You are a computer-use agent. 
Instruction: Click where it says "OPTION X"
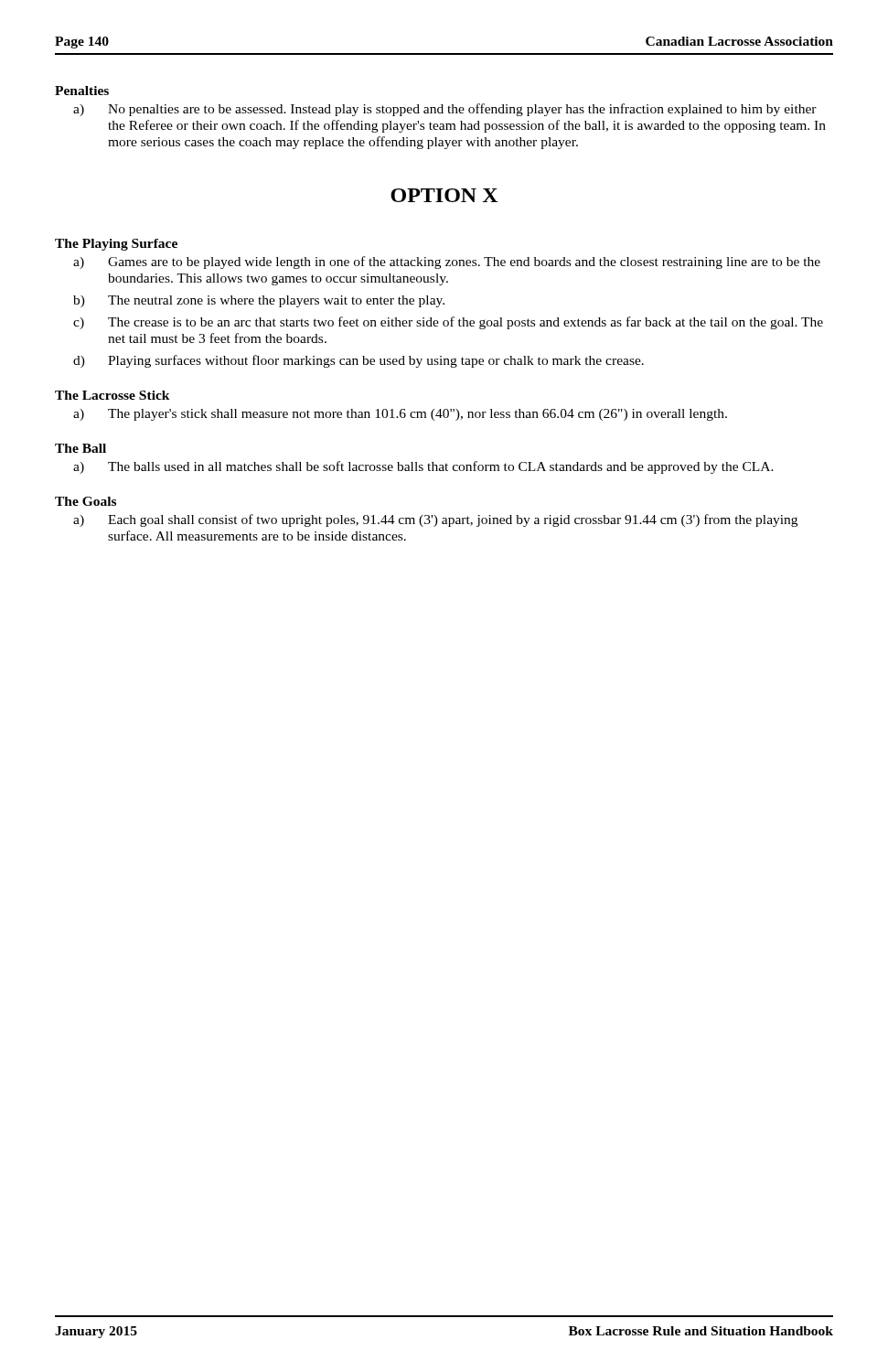(444, 195)
